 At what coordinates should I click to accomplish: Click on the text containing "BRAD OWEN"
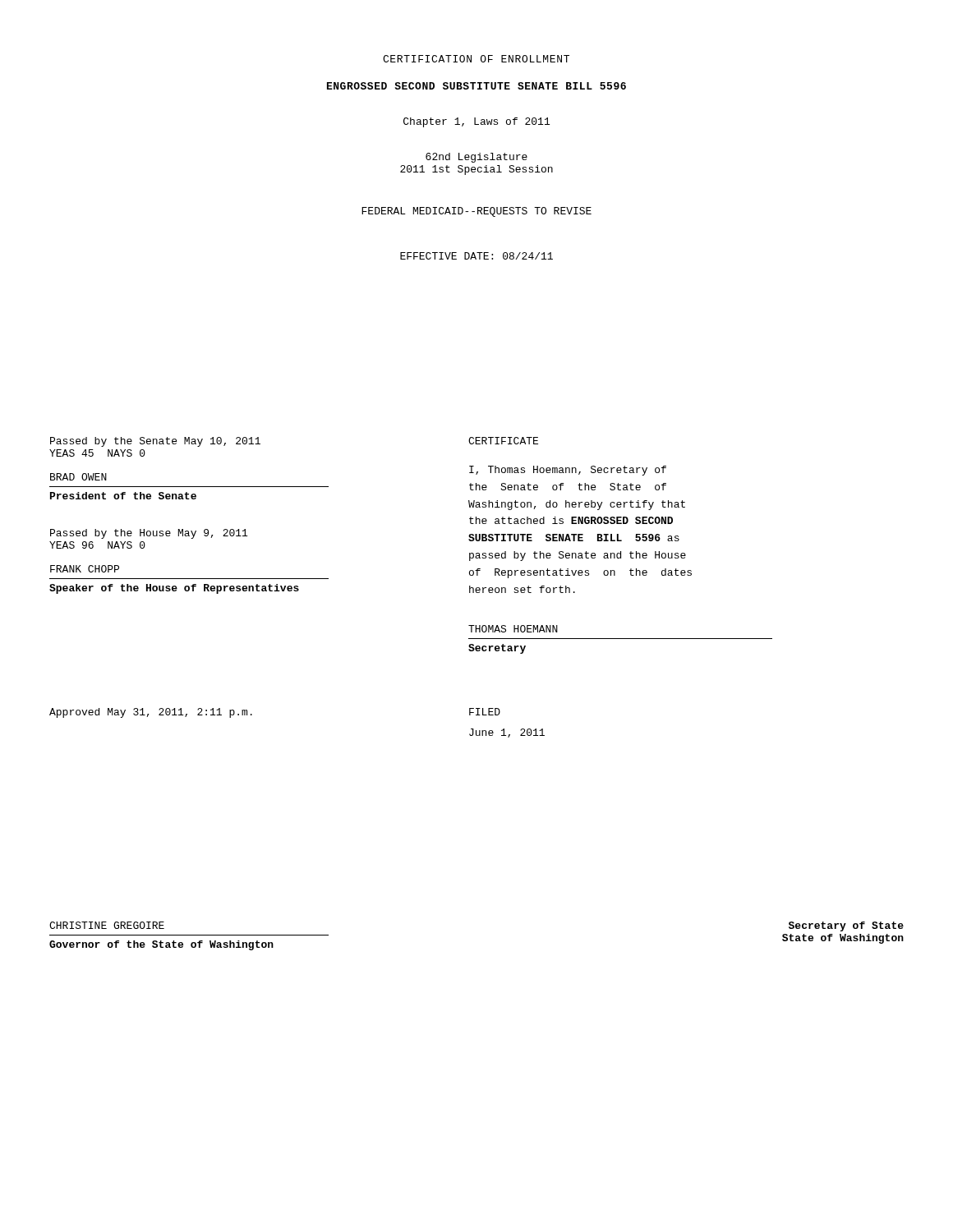click(78, 478)
